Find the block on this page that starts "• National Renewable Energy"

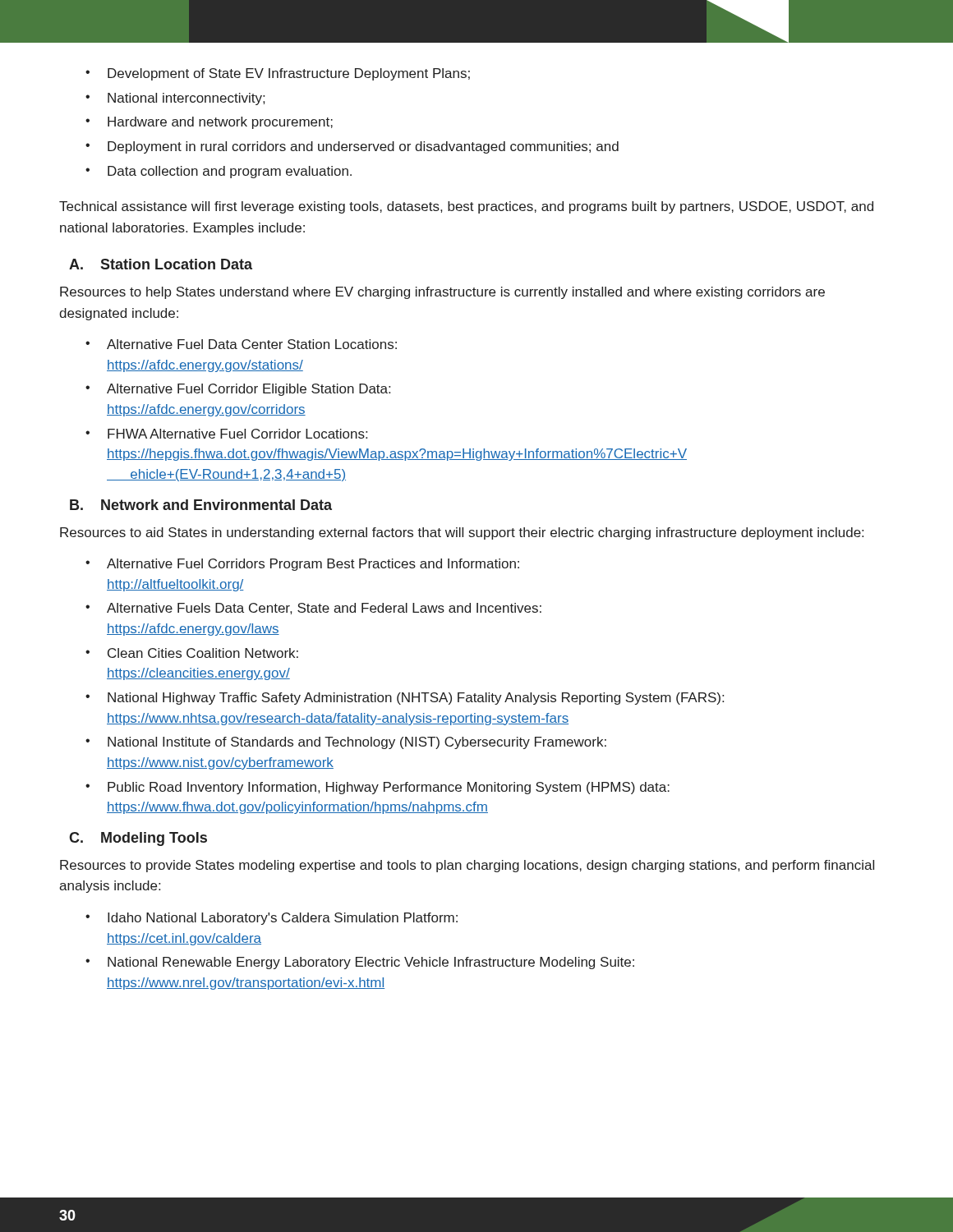click(x=490, y=973)
